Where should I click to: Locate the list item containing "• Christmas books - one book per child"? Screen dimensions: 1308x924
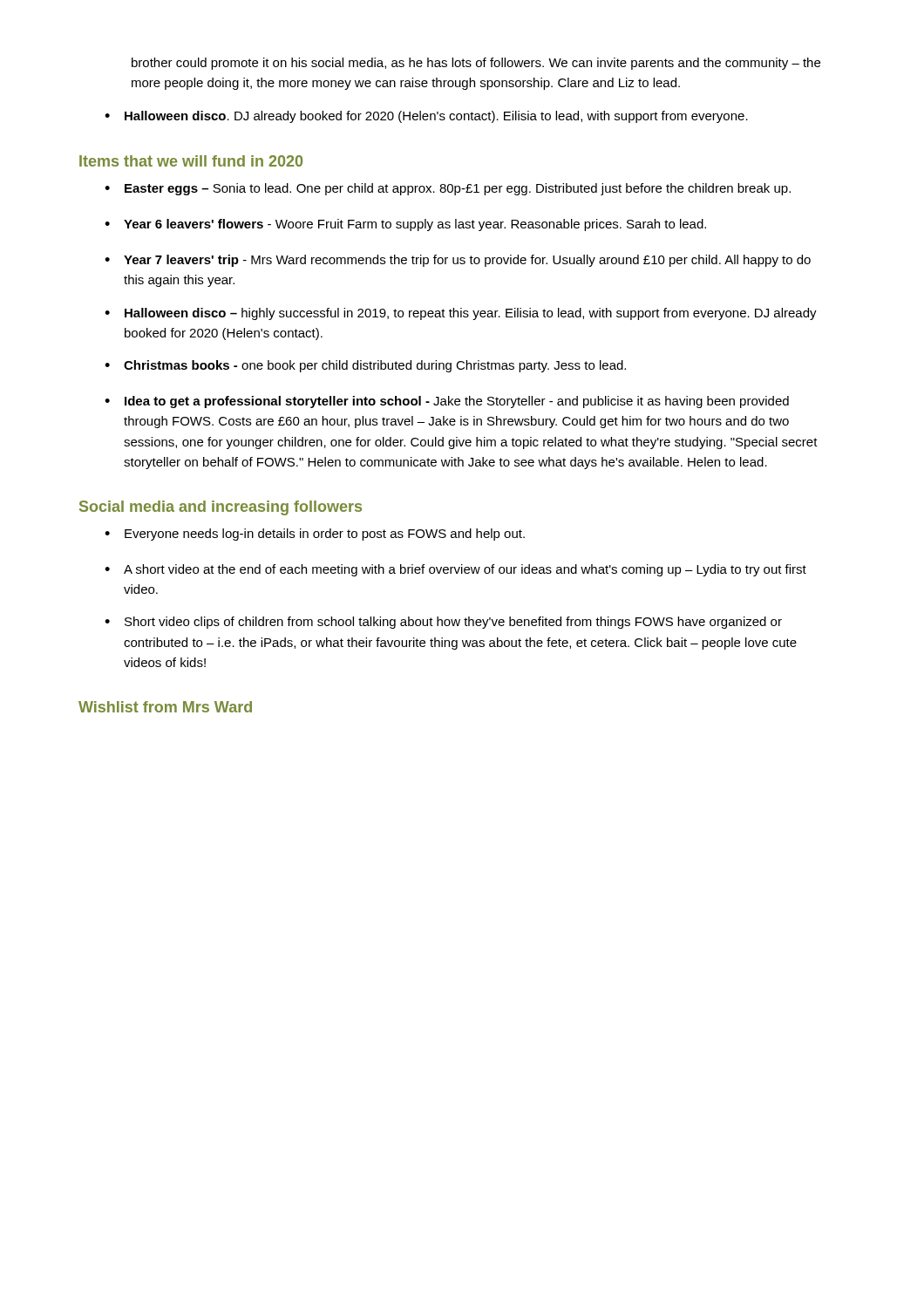[366, 367]
